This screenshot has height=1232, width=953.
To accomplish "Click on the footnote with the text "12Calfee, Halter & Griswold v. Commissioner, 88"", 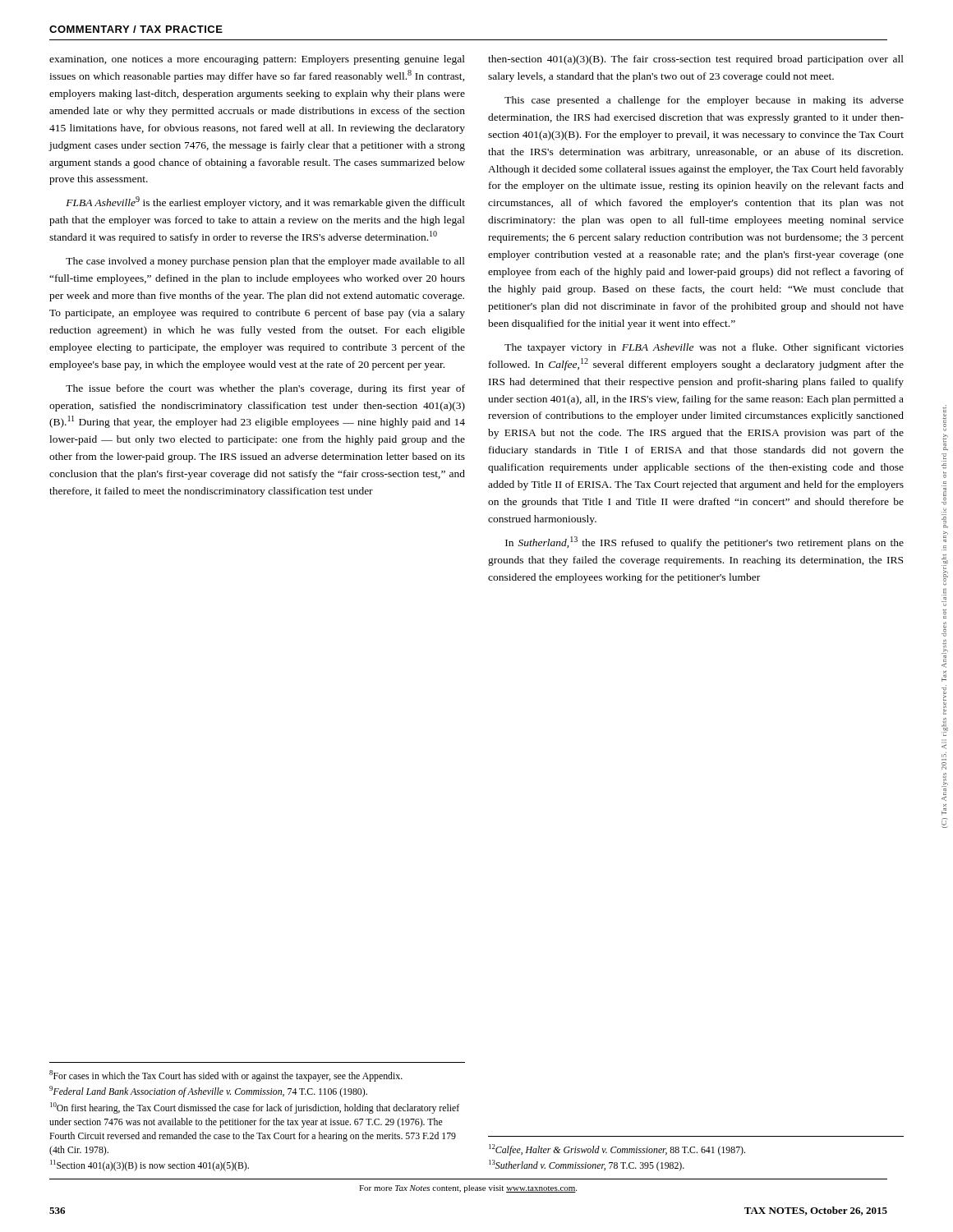I will (696, 1158).
